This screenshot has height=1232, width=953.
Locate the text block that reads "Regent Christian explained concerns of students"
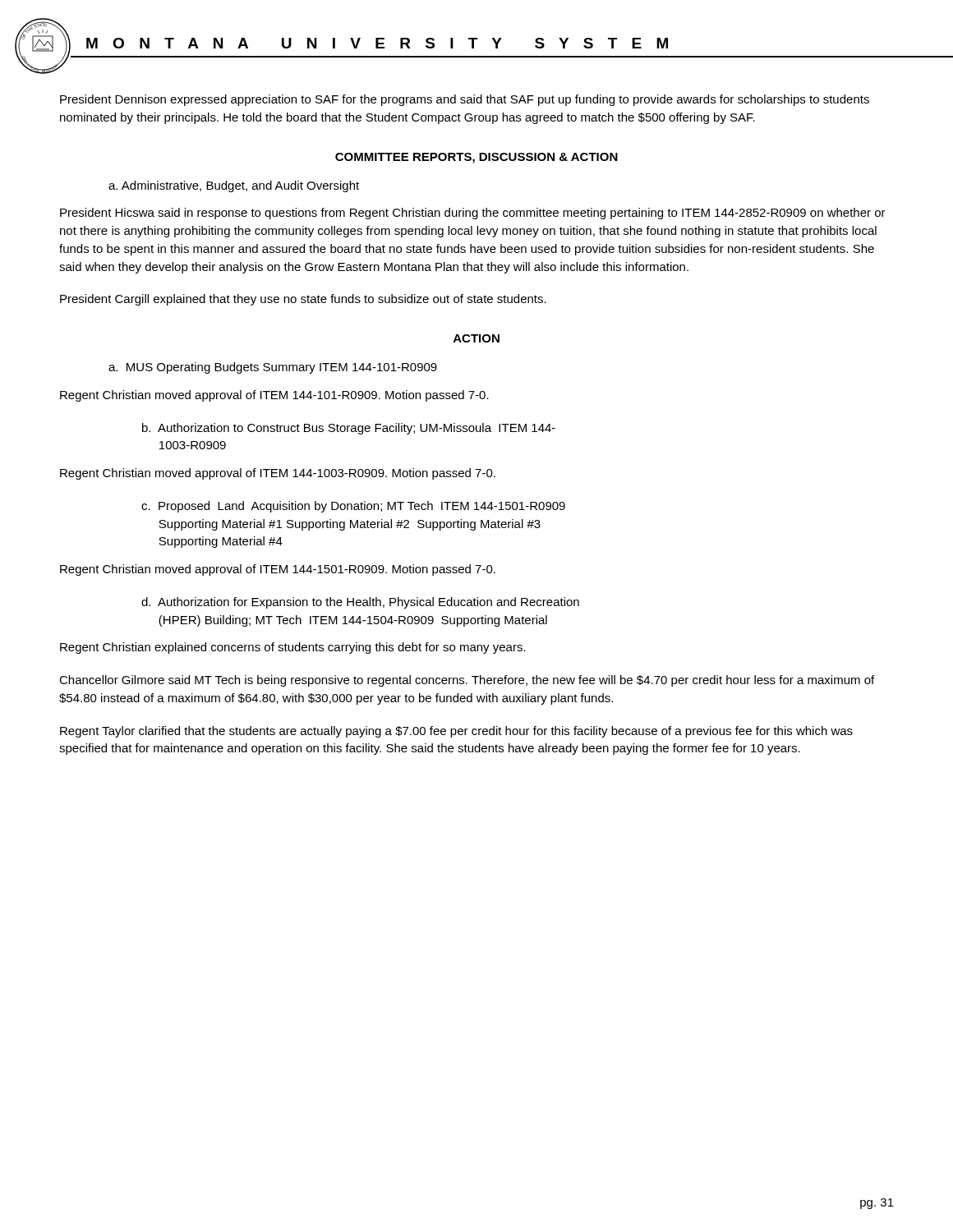[x=293, y=647]
